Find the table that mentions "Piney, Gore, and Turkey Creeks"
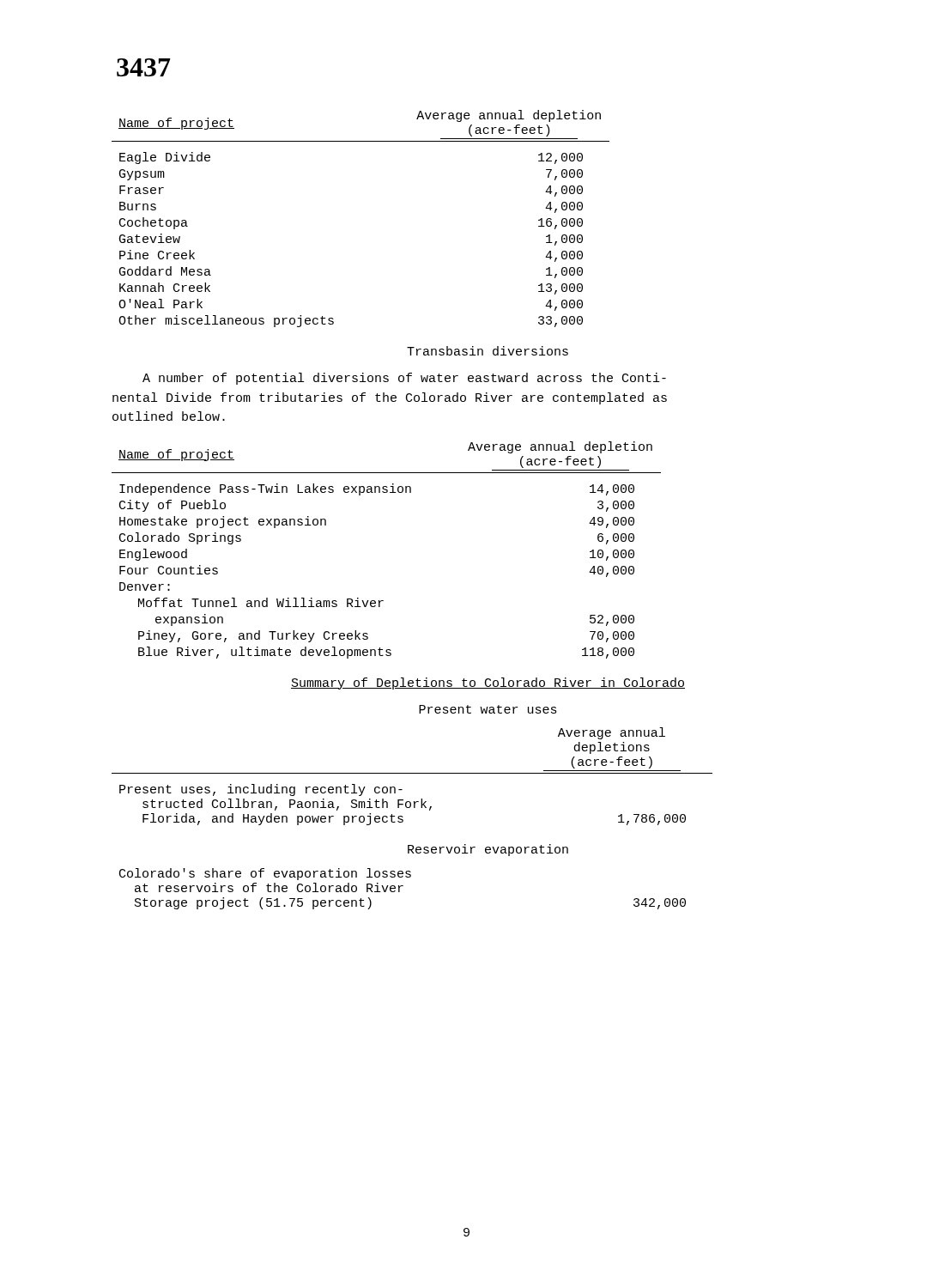This screenshot has height=1288, width=933. coord(488,550)
